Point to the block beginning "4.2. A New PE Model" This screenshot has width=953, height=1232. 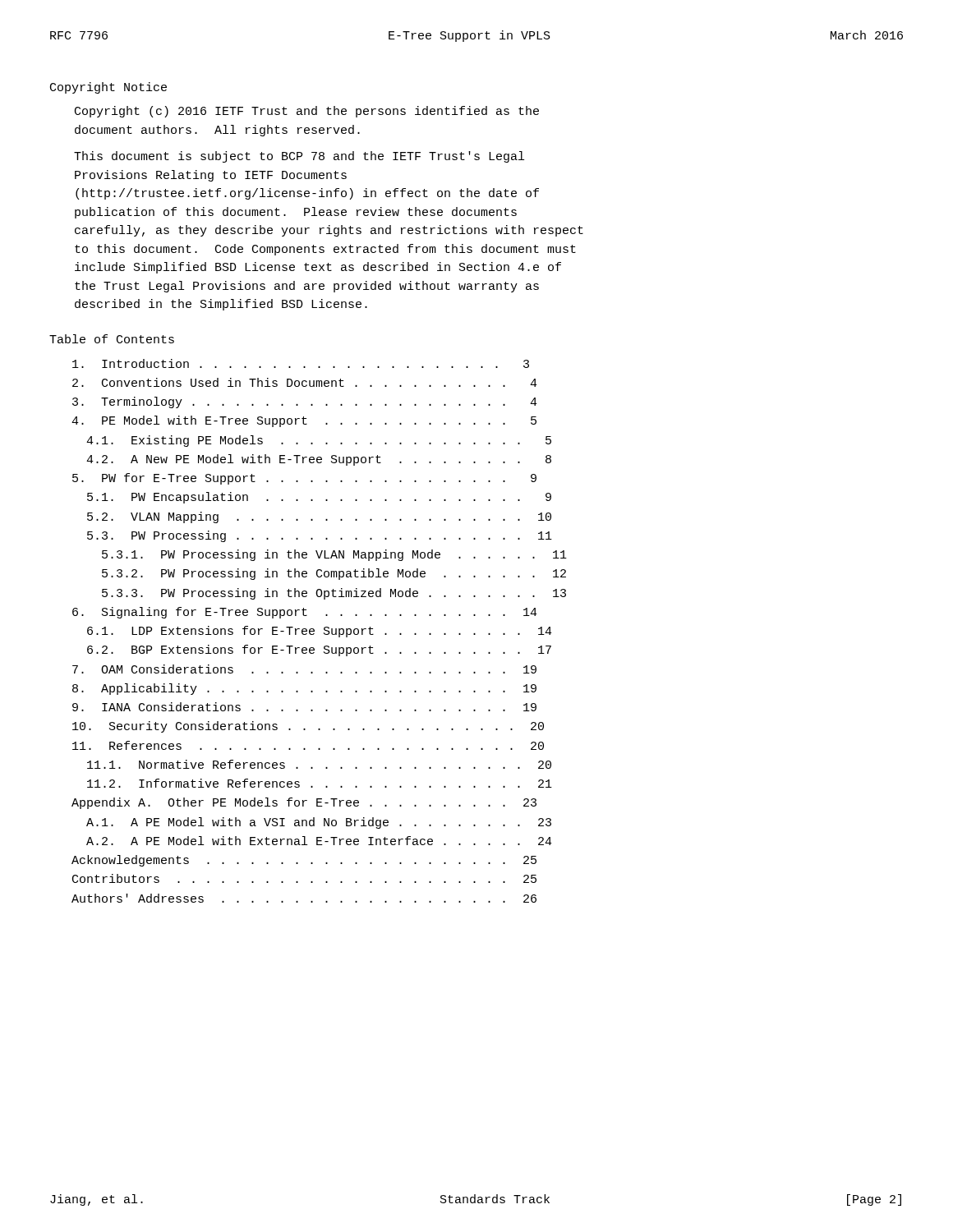click(301, 460)
